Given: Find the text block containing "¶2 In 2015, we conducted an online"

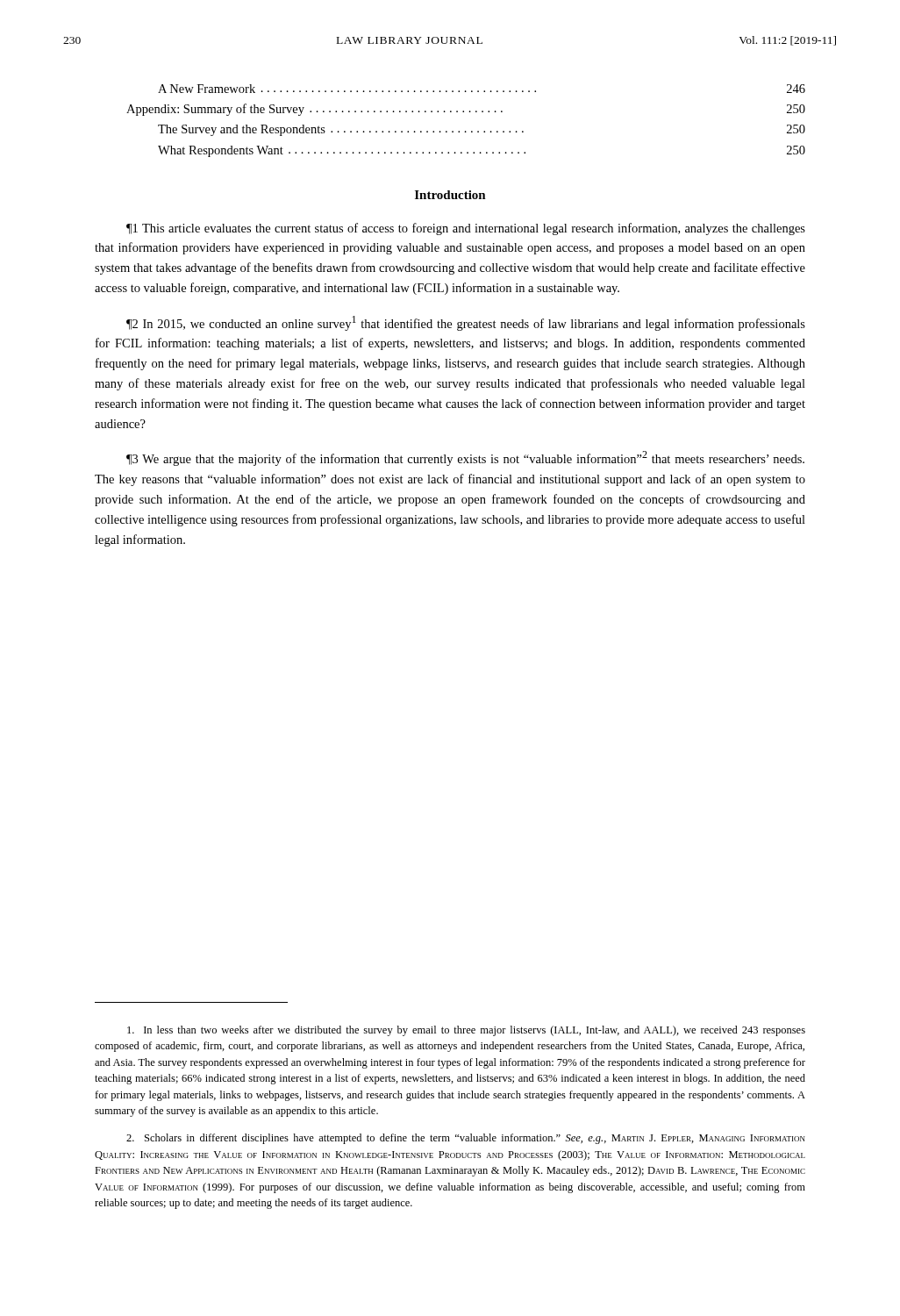Looking at the screenshot, I should point(450,372).
